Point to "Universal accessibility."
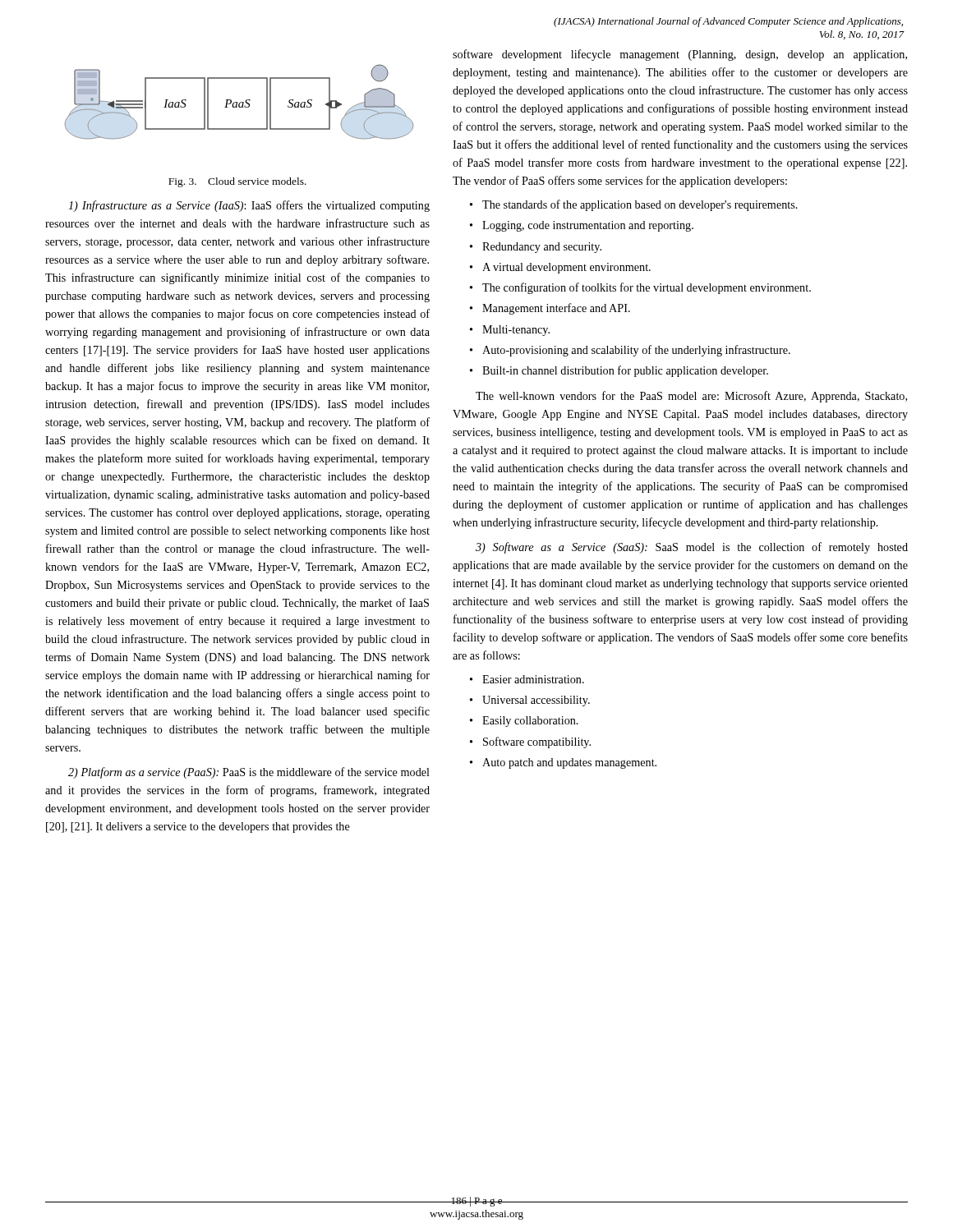 pyautogui.click(x=536, y=700)
